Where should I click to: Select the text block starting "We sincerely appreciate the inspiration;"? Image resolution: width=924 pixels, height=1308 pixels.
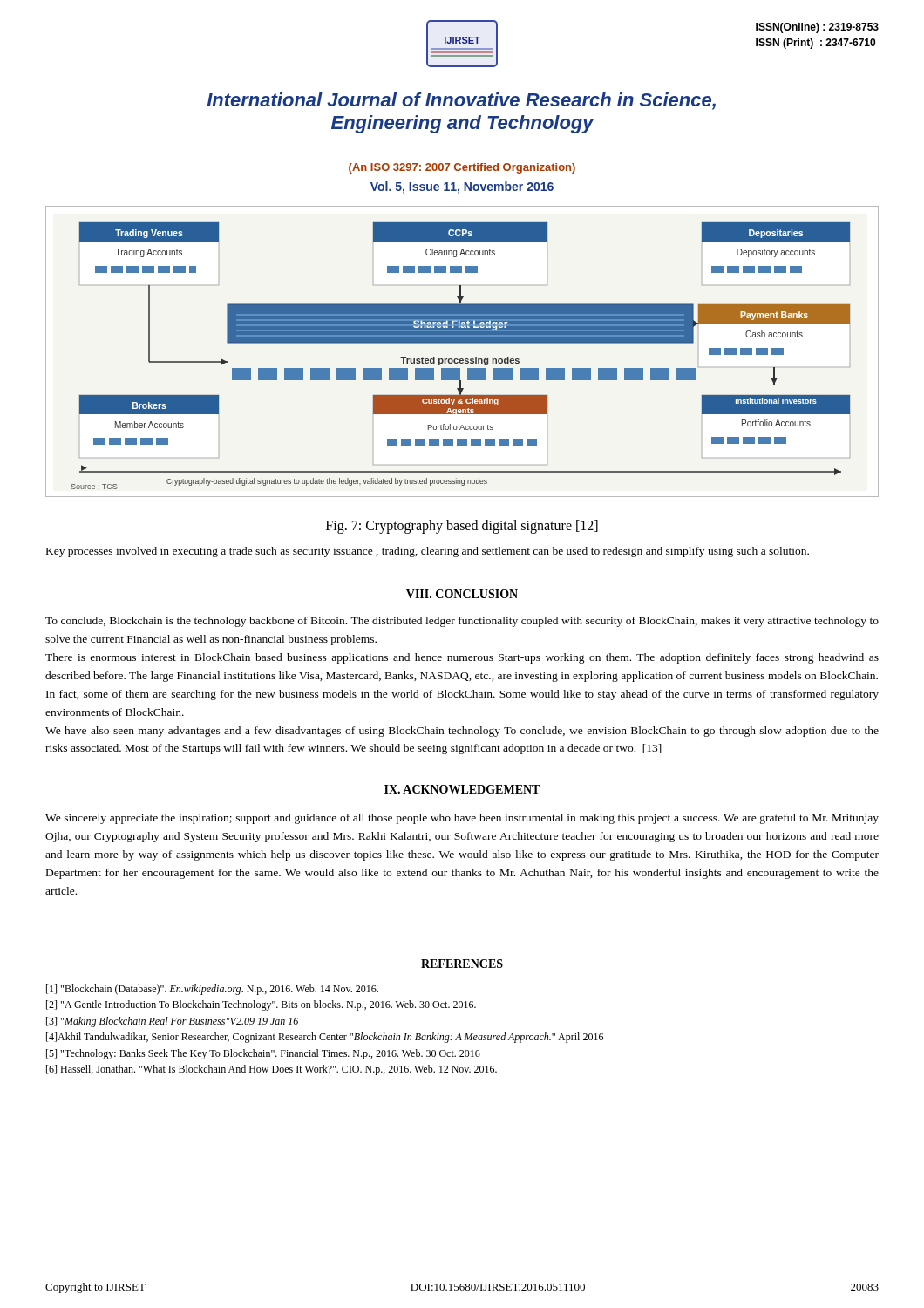coord(462,854)
